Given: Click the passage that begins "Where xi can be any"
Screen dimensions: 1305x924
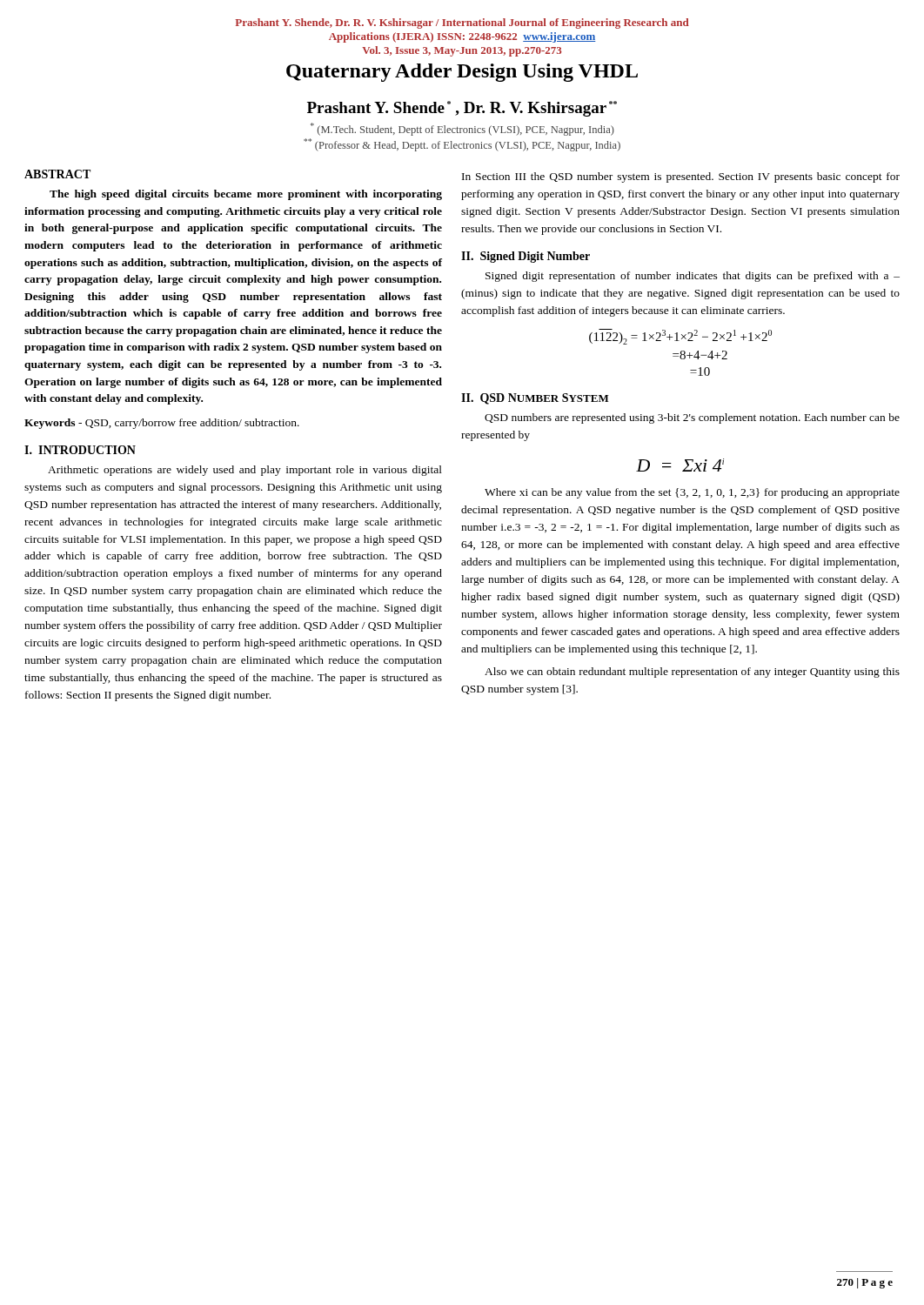Looking at the screenshot, I should pos(680,591).
